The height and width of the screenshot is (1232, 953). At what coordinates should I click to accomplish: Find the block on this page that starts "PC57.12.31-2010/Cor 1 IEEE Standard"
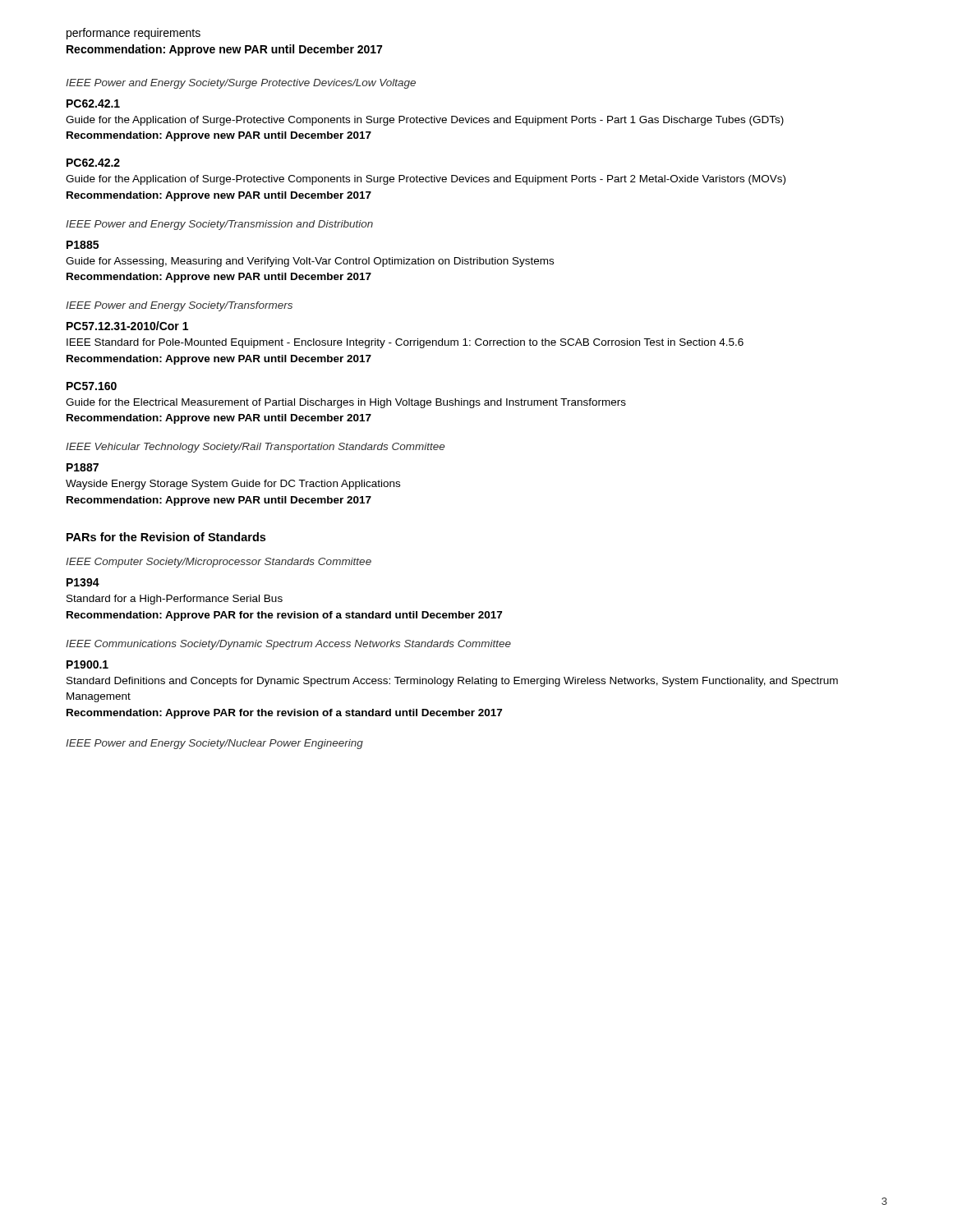(464, 342)
